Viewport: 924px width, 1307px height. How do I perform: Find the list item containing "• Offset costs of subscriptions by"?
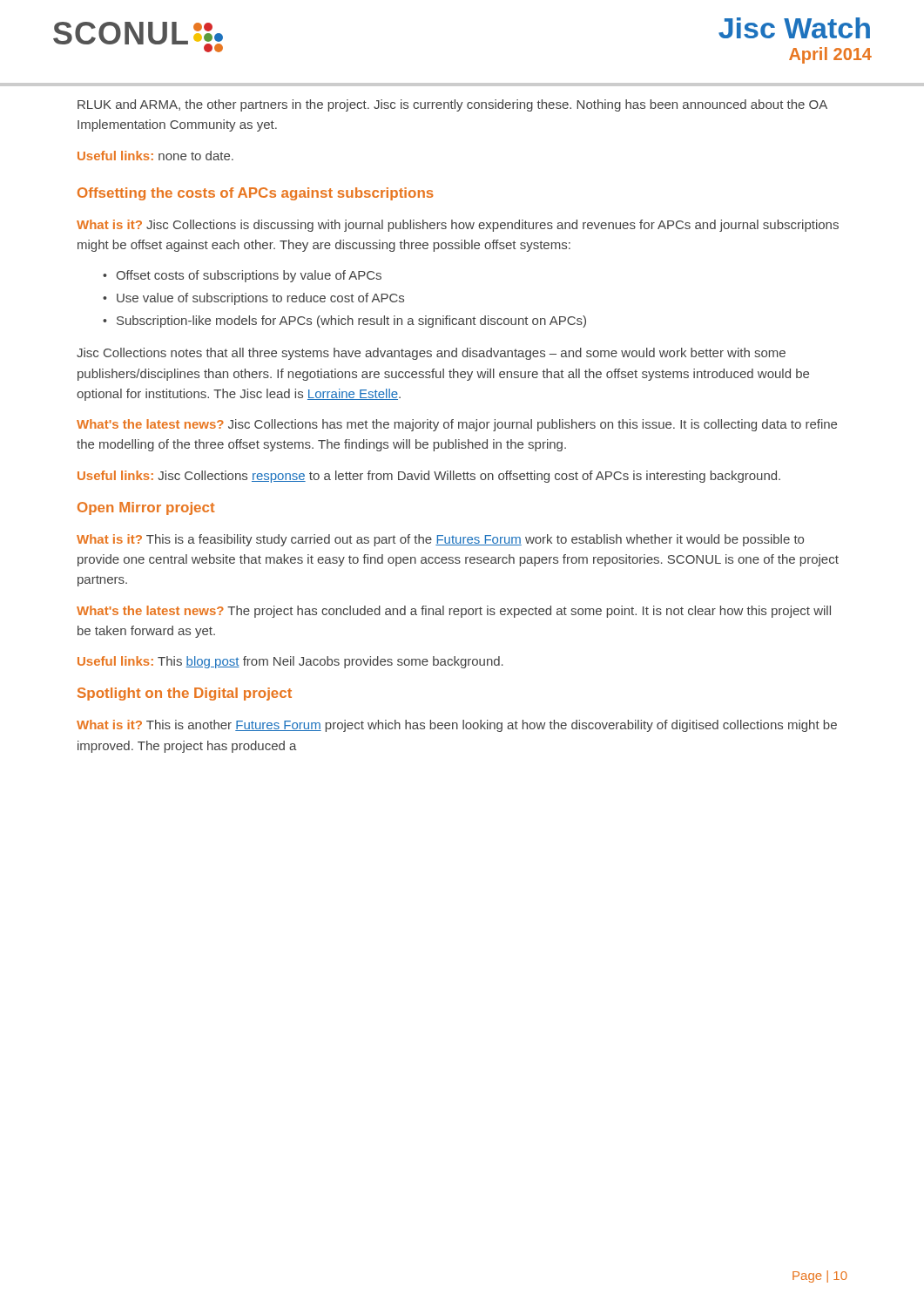[x=242, y=275]
